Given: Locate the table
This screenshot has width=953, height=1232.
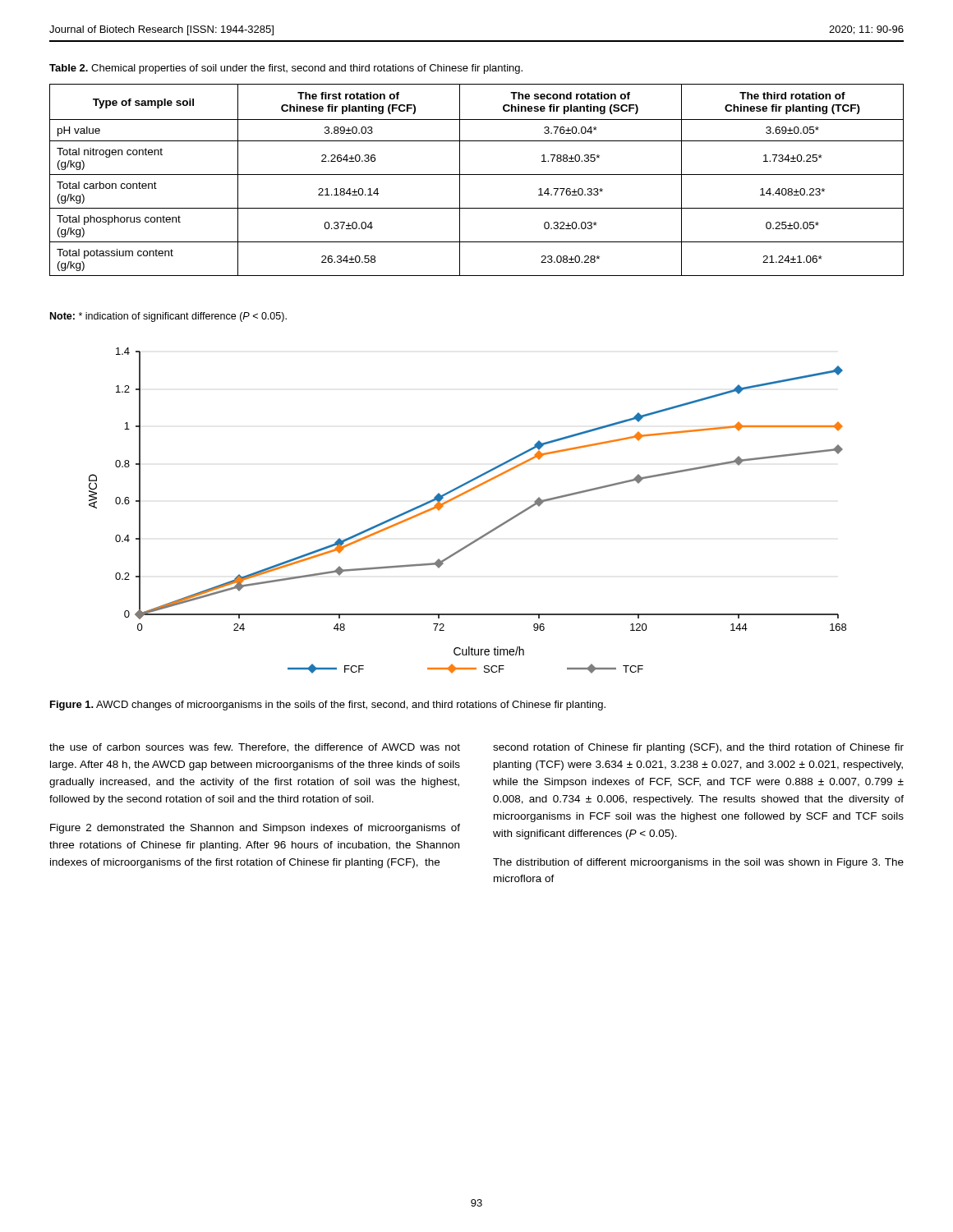Looking at the screenshot, I should pyautogui.click(x=476, y=180).
